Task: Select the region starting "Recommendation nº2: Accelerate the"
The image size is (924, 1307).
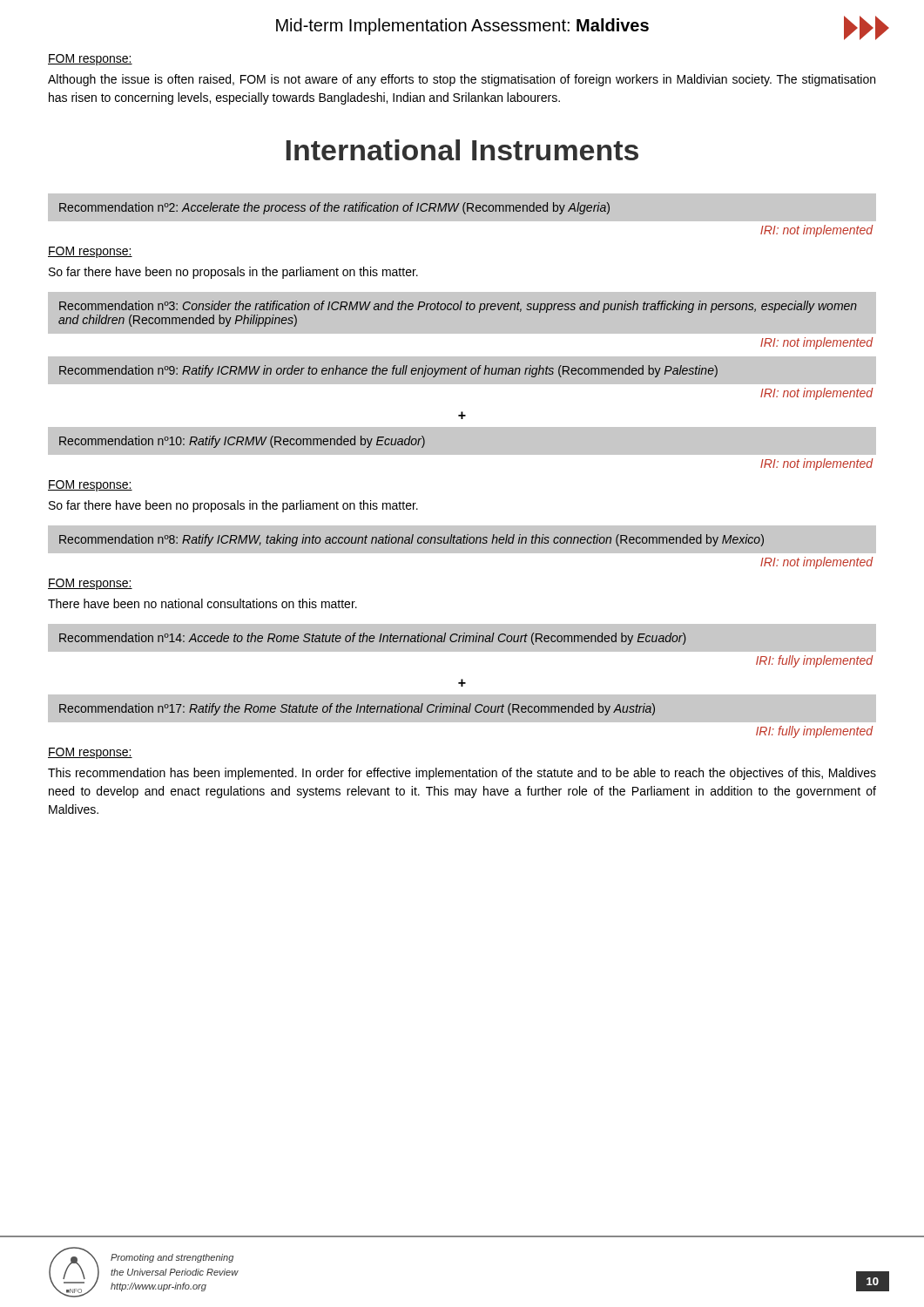Action: click(x=334, y=207)
